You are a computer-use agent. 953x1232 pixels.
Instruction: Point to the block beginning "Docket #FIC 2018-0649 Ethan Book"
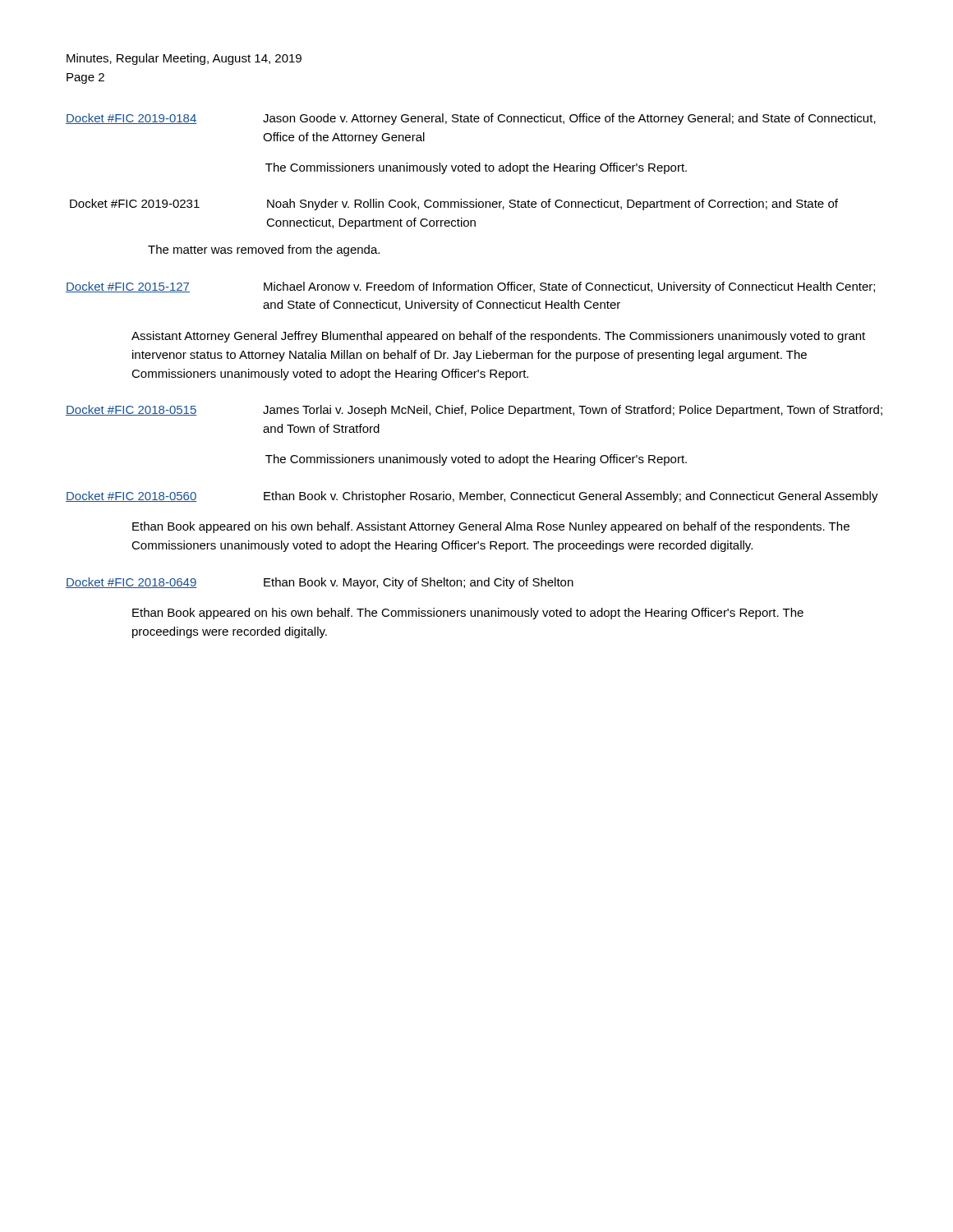coord(476,582)
